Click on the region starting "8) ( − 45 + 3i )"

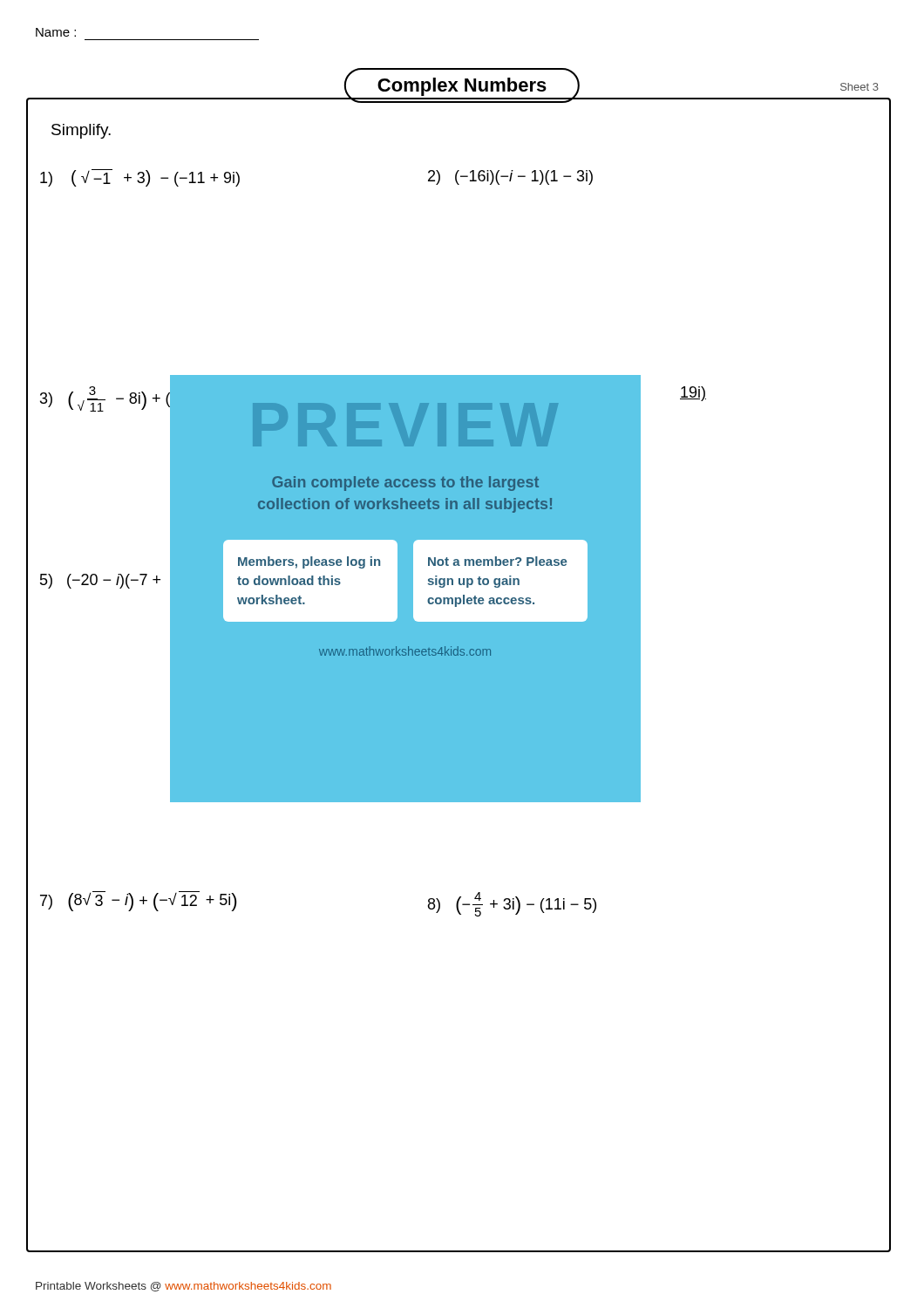click(x=512, y=904)
